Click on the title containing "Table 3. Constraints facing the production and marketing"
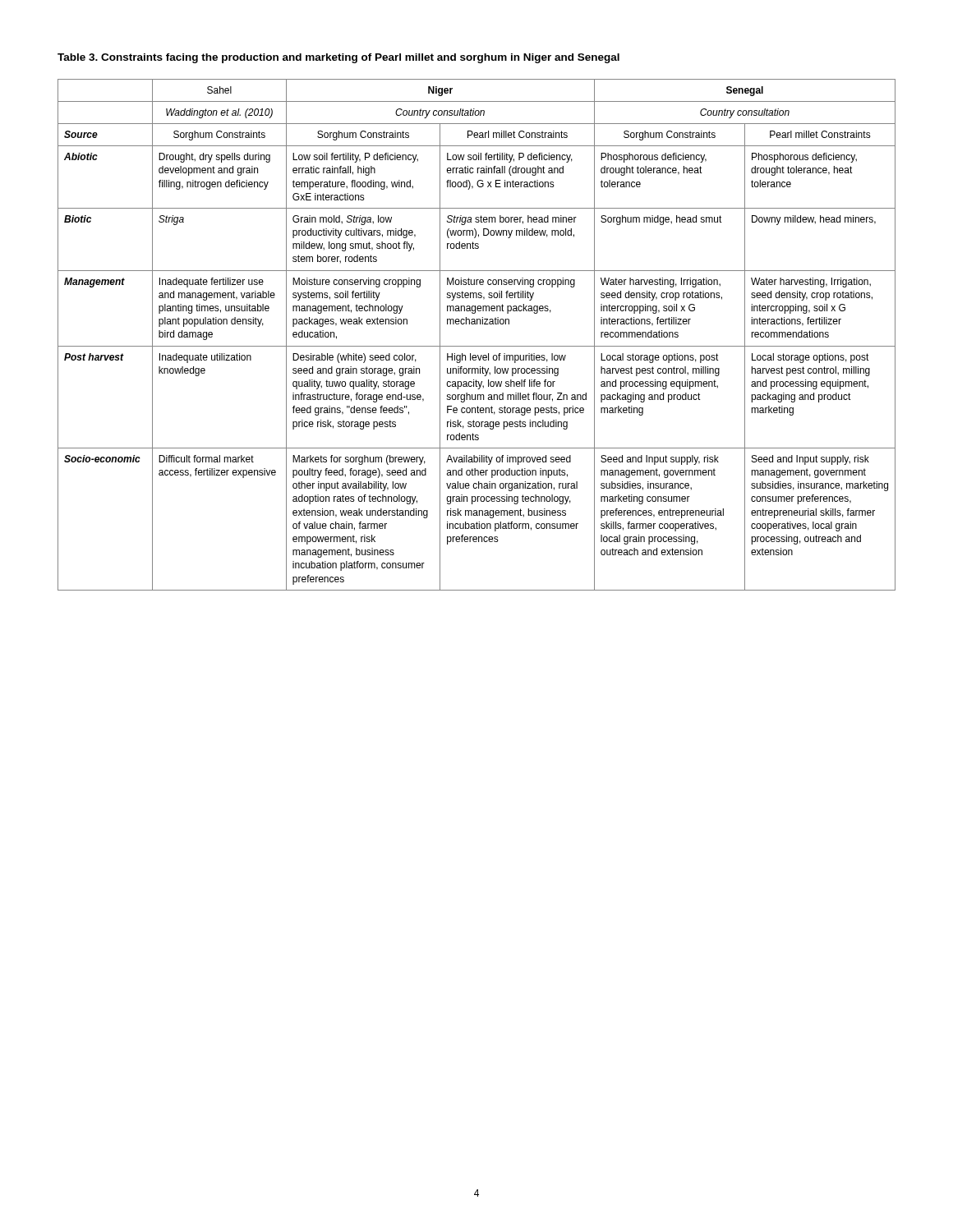This screenshot has height=1232, width=953. (x=476, y=57)
